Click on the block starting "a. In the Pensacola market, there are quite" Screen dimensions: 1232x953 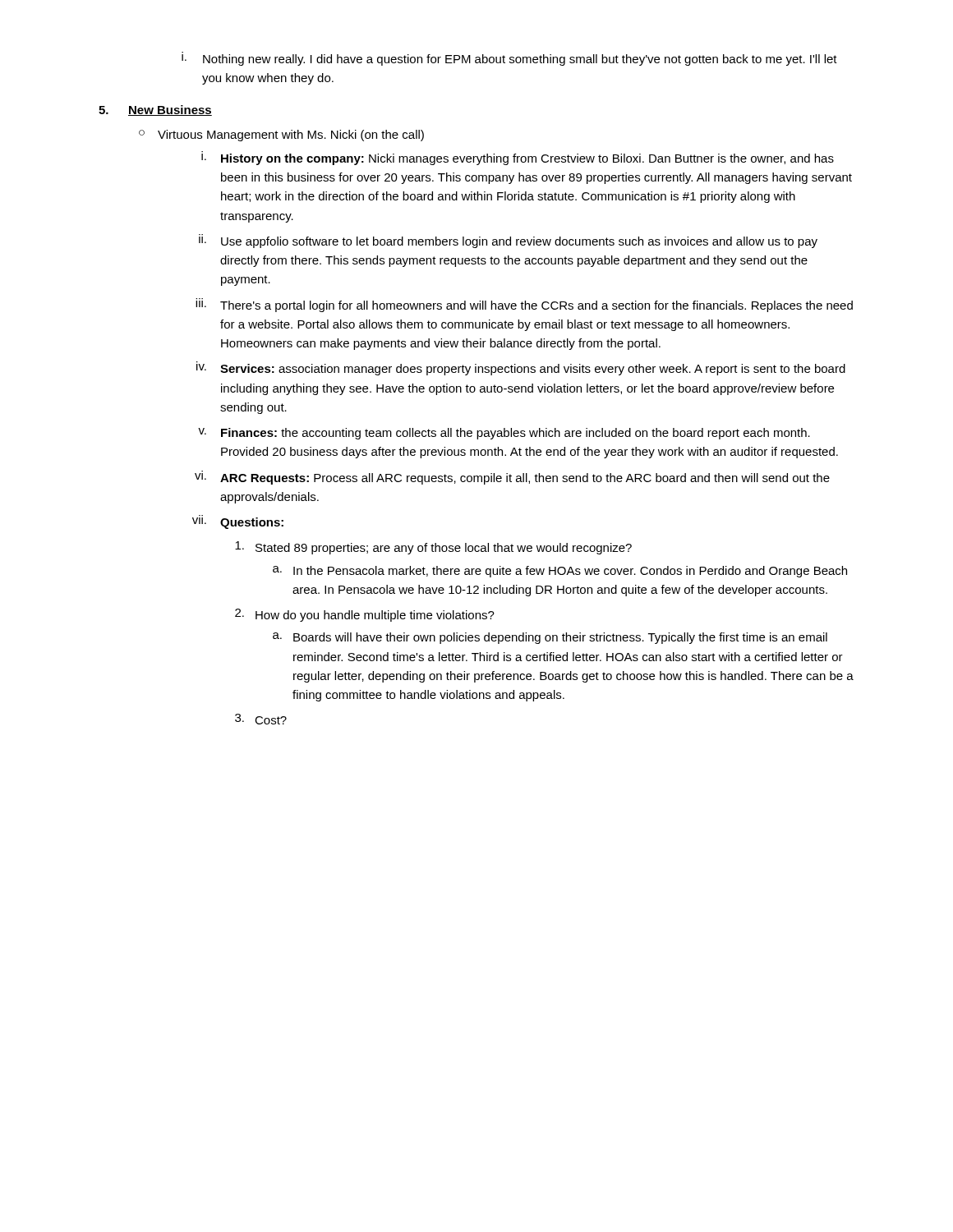[x=557, y=580]
